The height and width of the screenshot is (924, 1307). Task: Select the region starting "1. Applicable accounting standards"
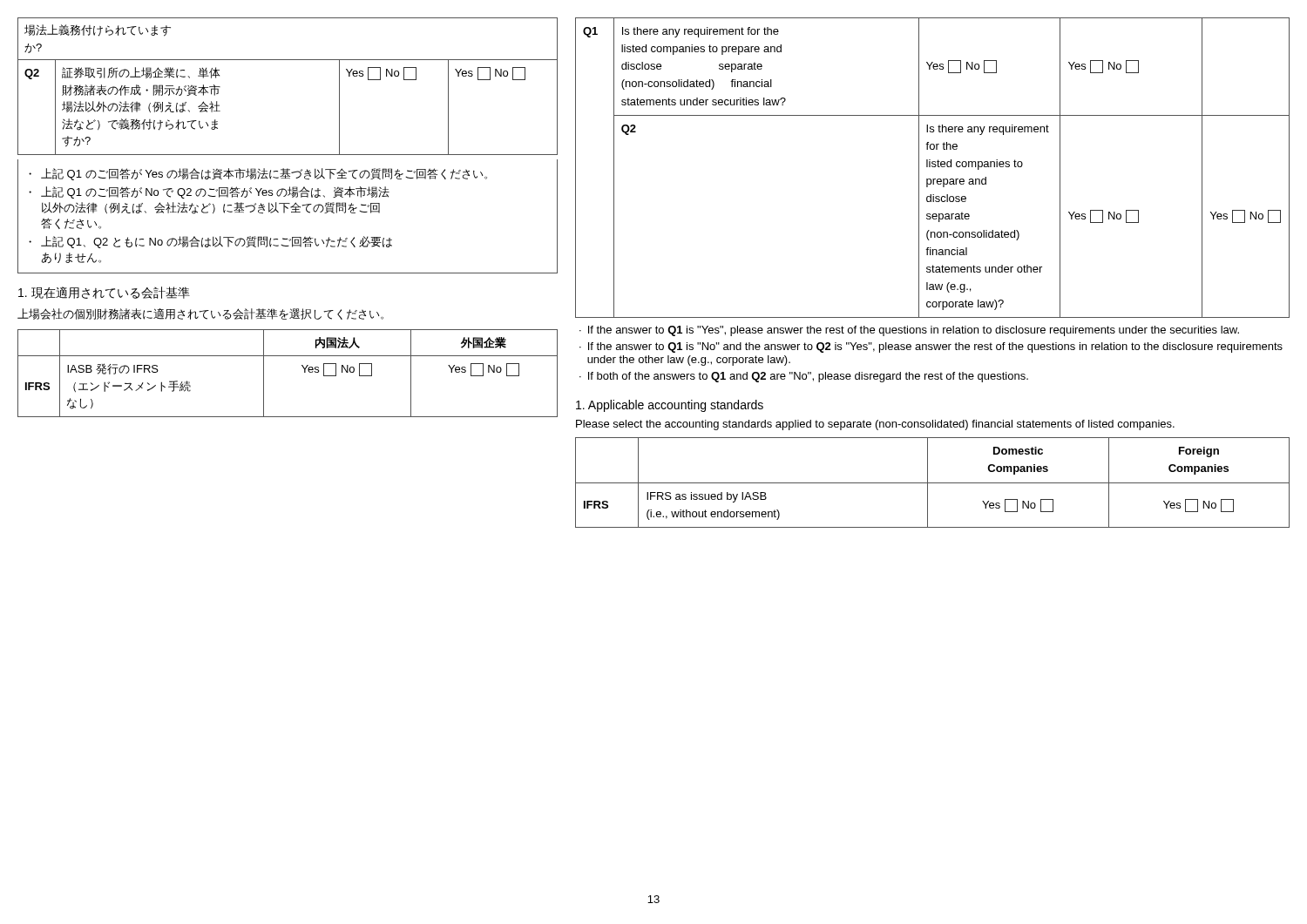click(669, 405)
